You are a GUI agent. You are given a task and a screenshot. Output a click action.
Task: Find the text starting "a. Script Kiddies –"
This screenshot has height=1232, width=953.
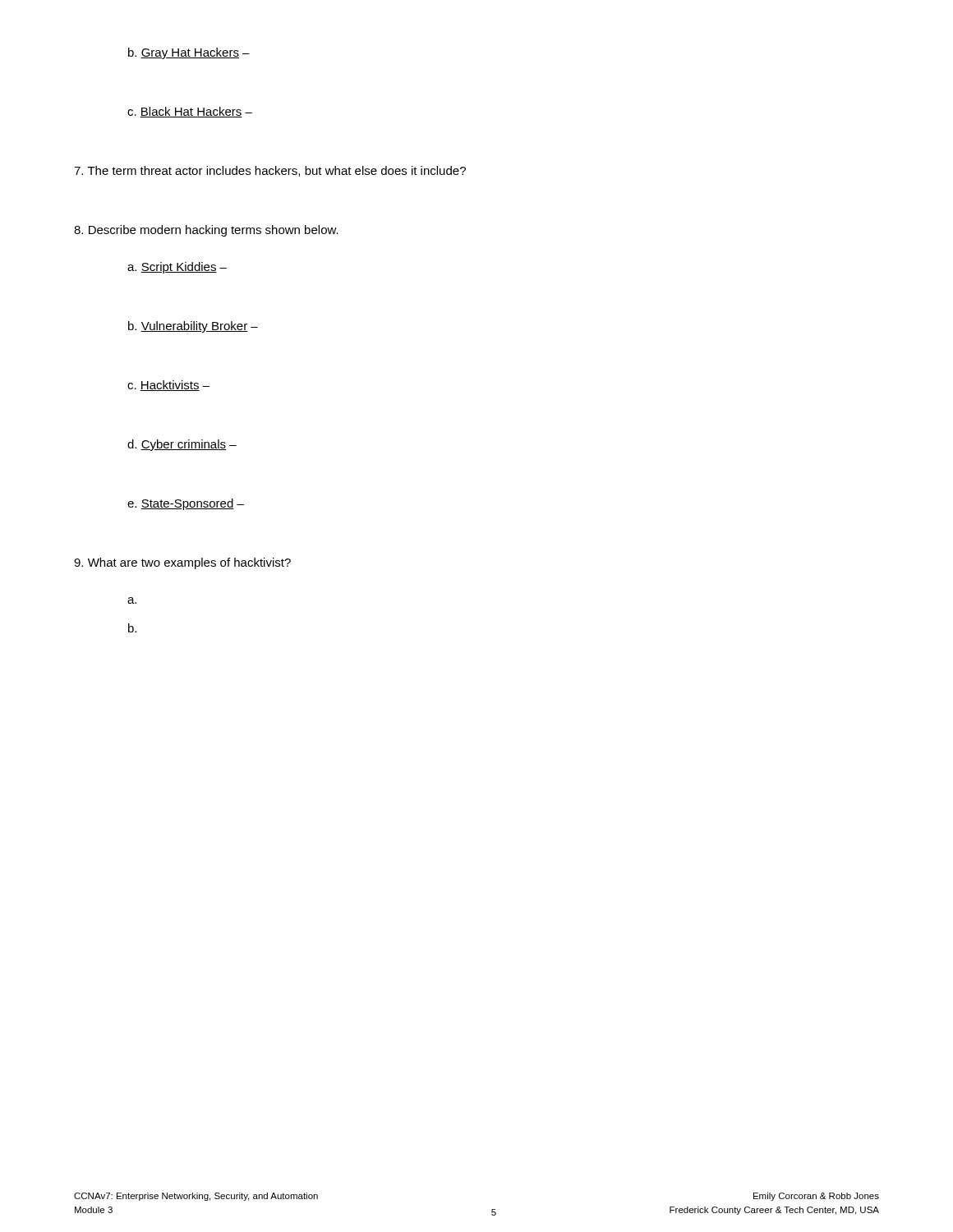tap(177, 267)
